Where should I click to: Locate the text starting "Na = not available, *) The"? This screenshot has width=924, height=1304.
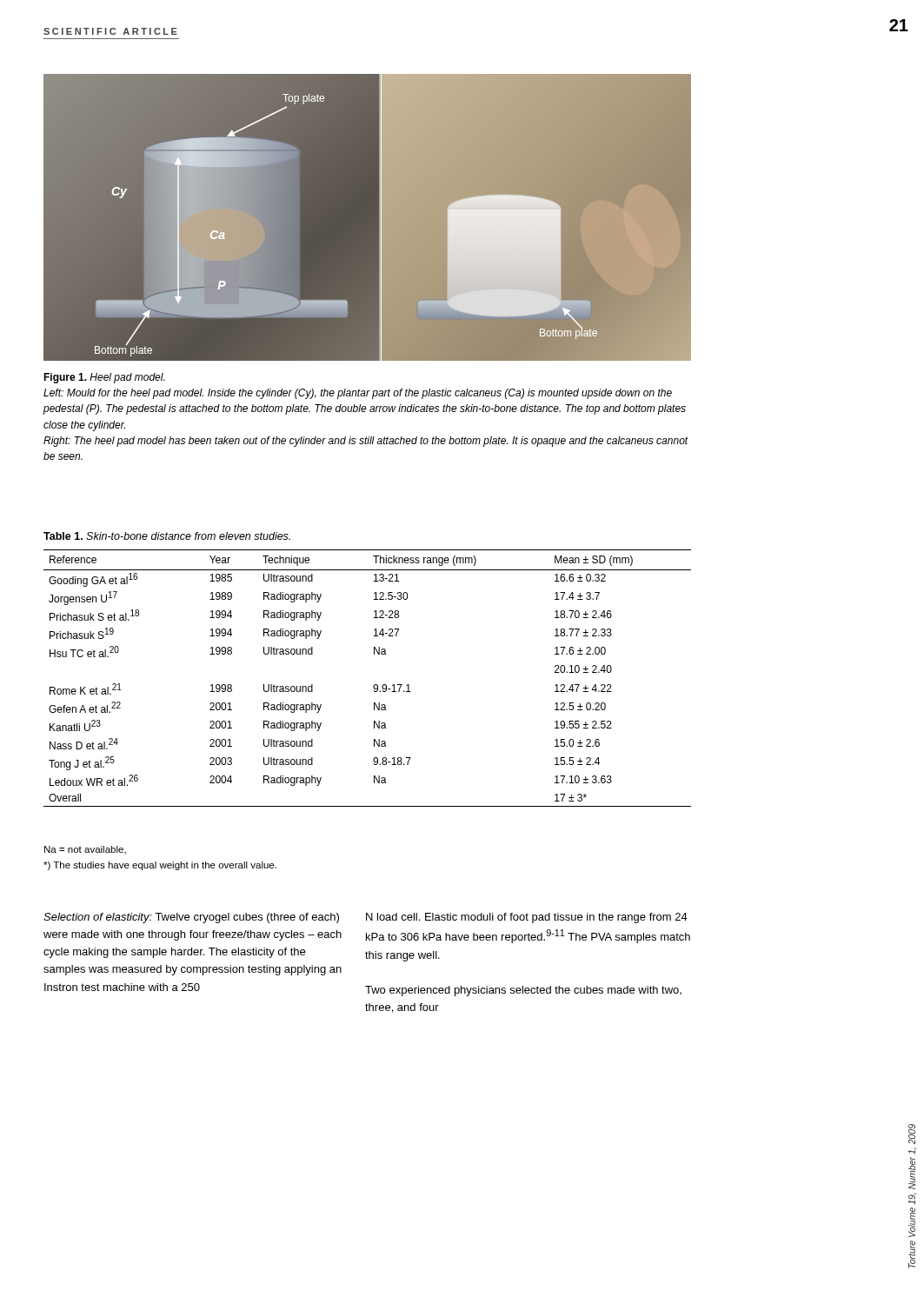pos(160,857)
